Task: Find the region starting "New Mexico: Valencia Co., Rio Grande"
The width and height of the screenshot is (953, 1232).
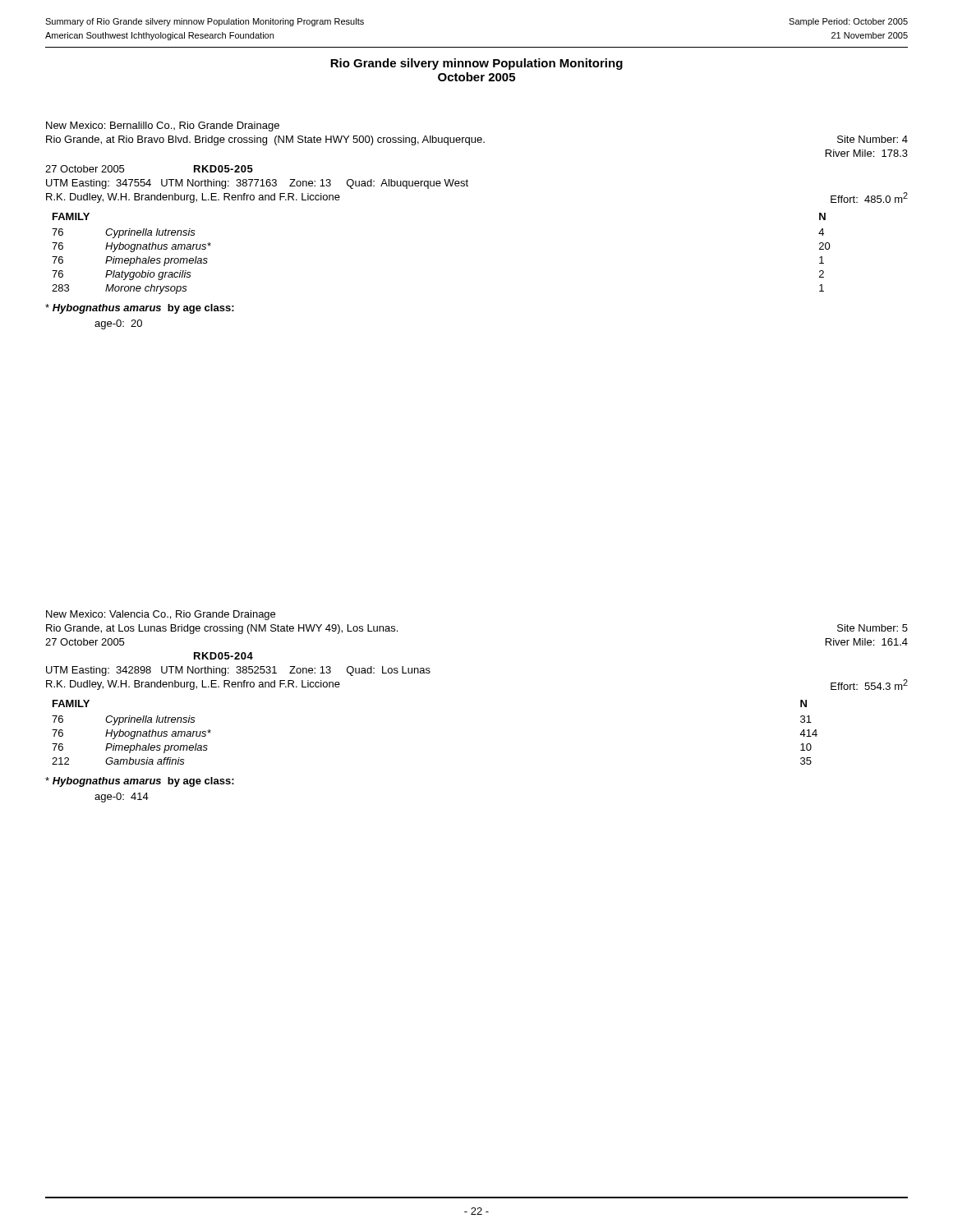Action: 161,614
